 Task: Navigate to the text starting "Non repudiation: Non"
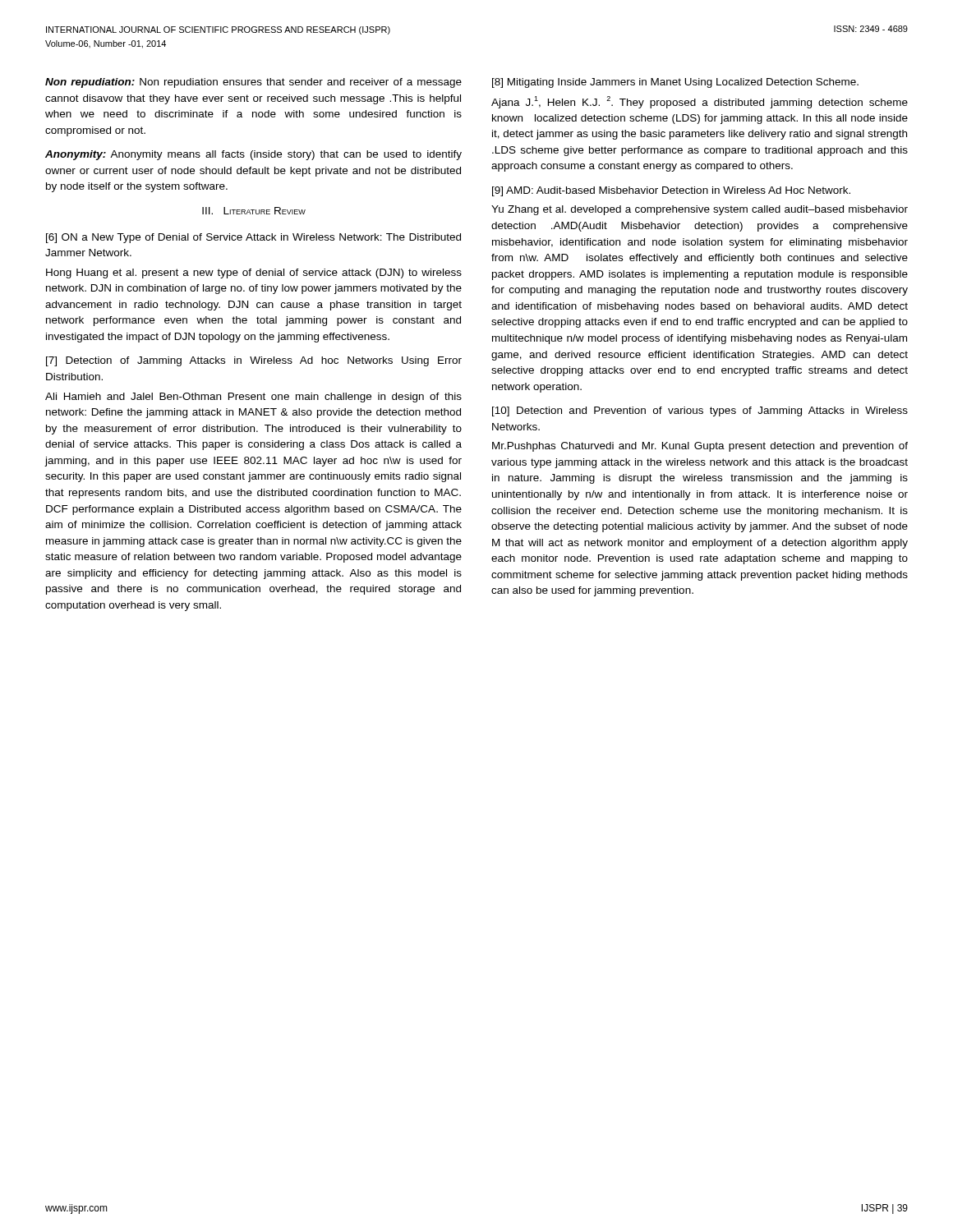pos(253,106)
